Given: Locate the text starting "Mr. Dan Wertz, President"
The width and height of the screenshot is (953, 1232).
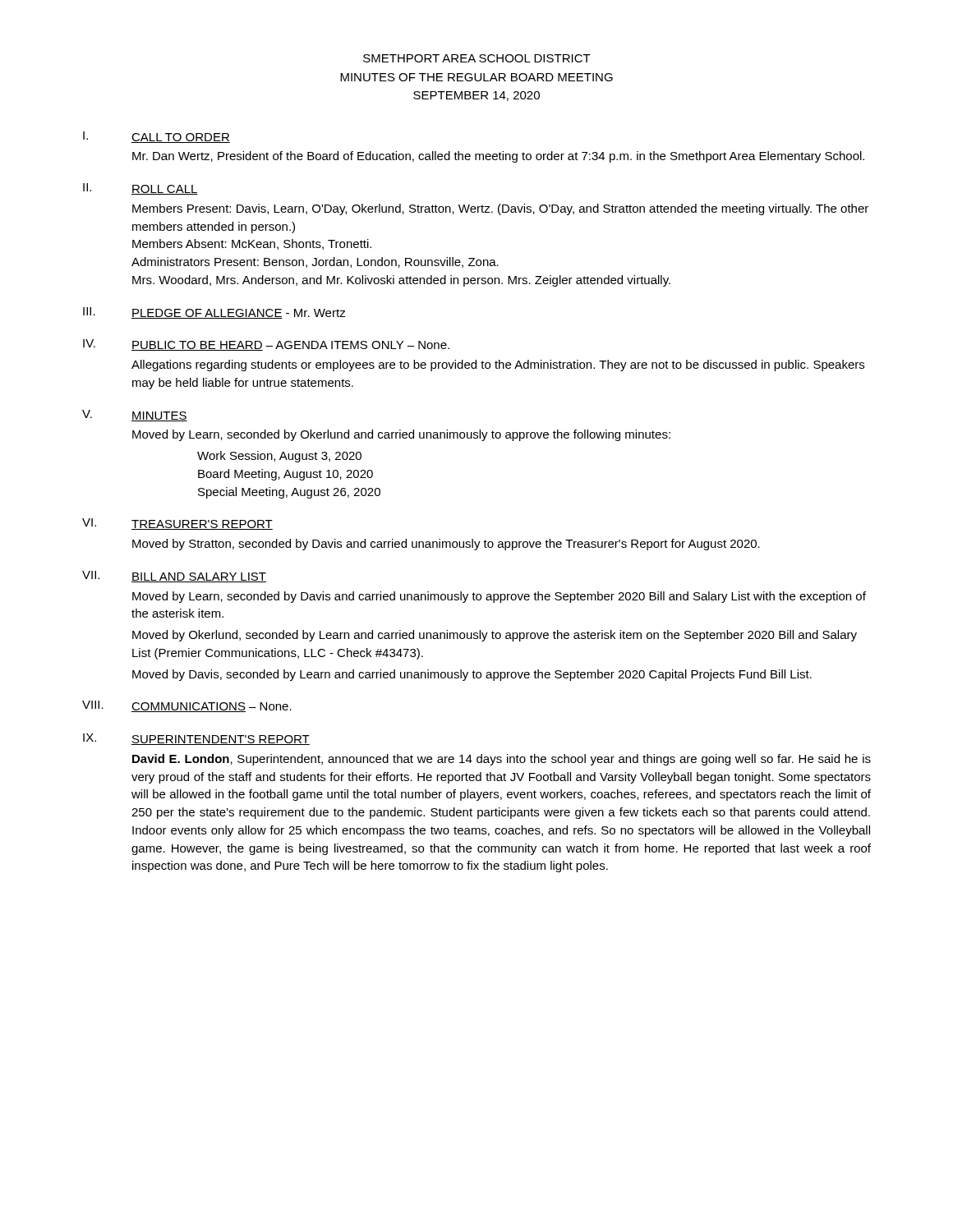Looking at the screenshot, I should point(498,156).
